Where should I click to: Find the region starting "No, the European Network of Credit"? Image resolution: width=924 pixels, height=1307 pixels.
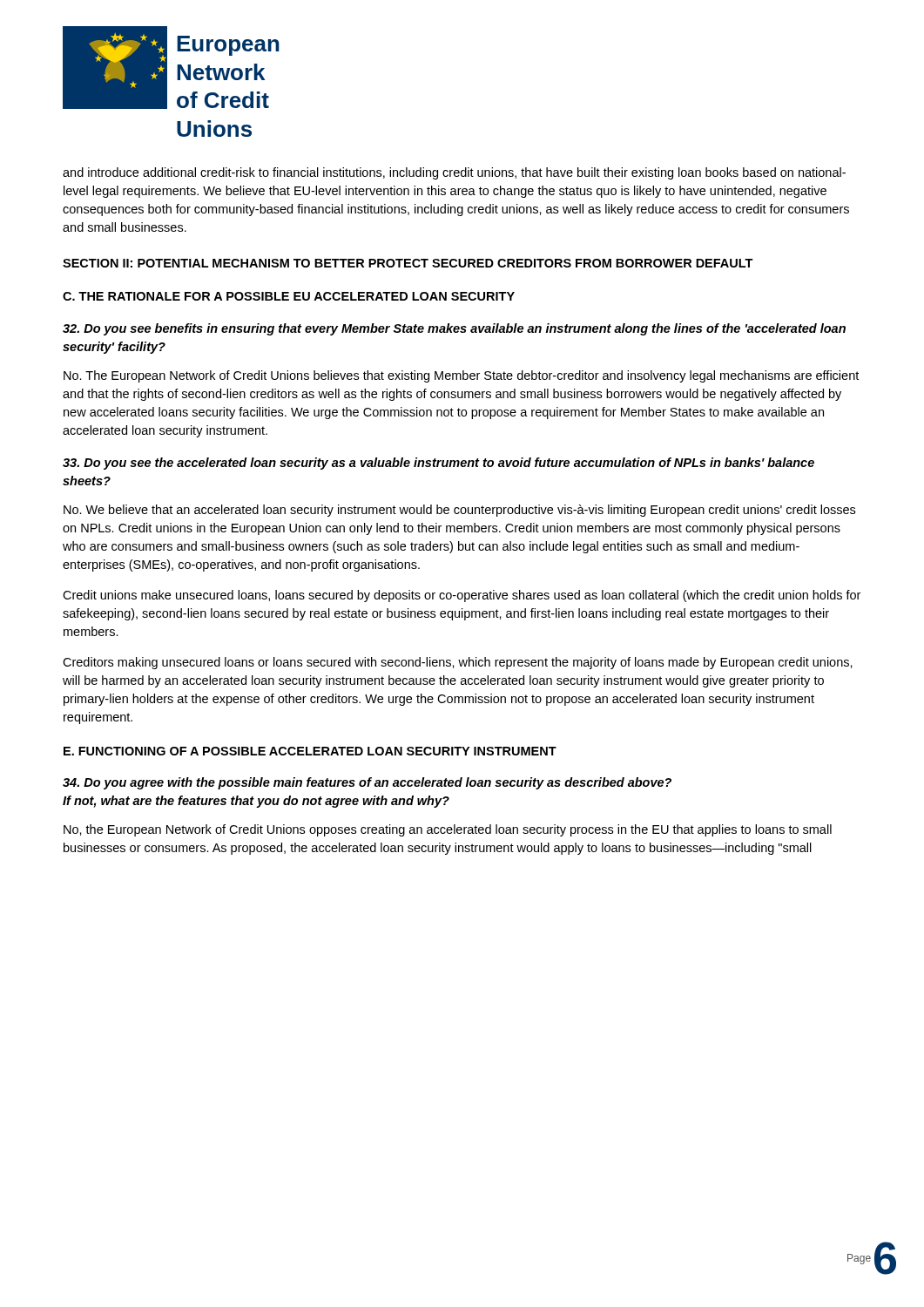462,839
